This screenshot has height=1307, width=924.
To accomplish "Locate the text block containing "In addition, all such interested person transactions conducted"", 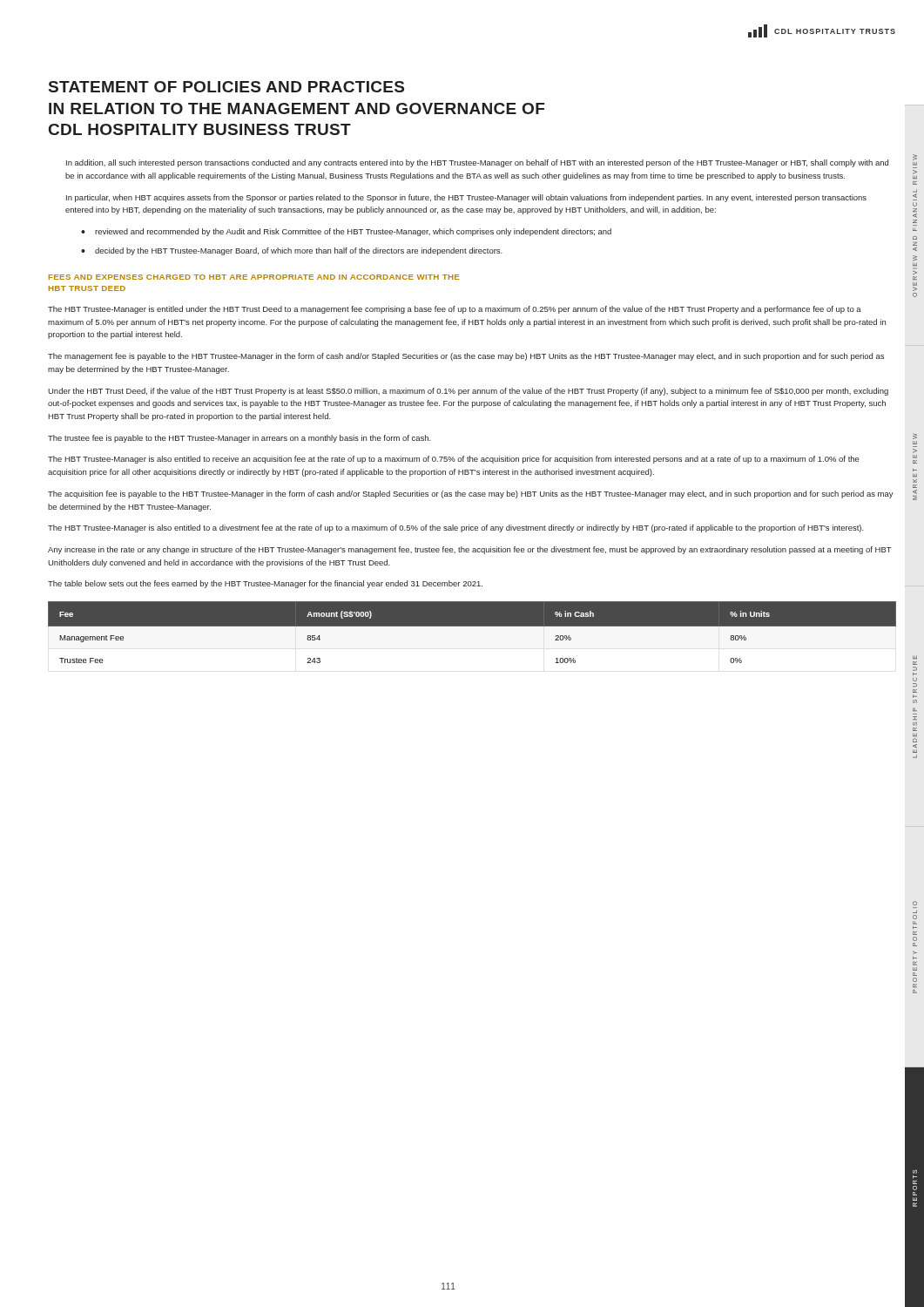I will click(x=477, y=169).
